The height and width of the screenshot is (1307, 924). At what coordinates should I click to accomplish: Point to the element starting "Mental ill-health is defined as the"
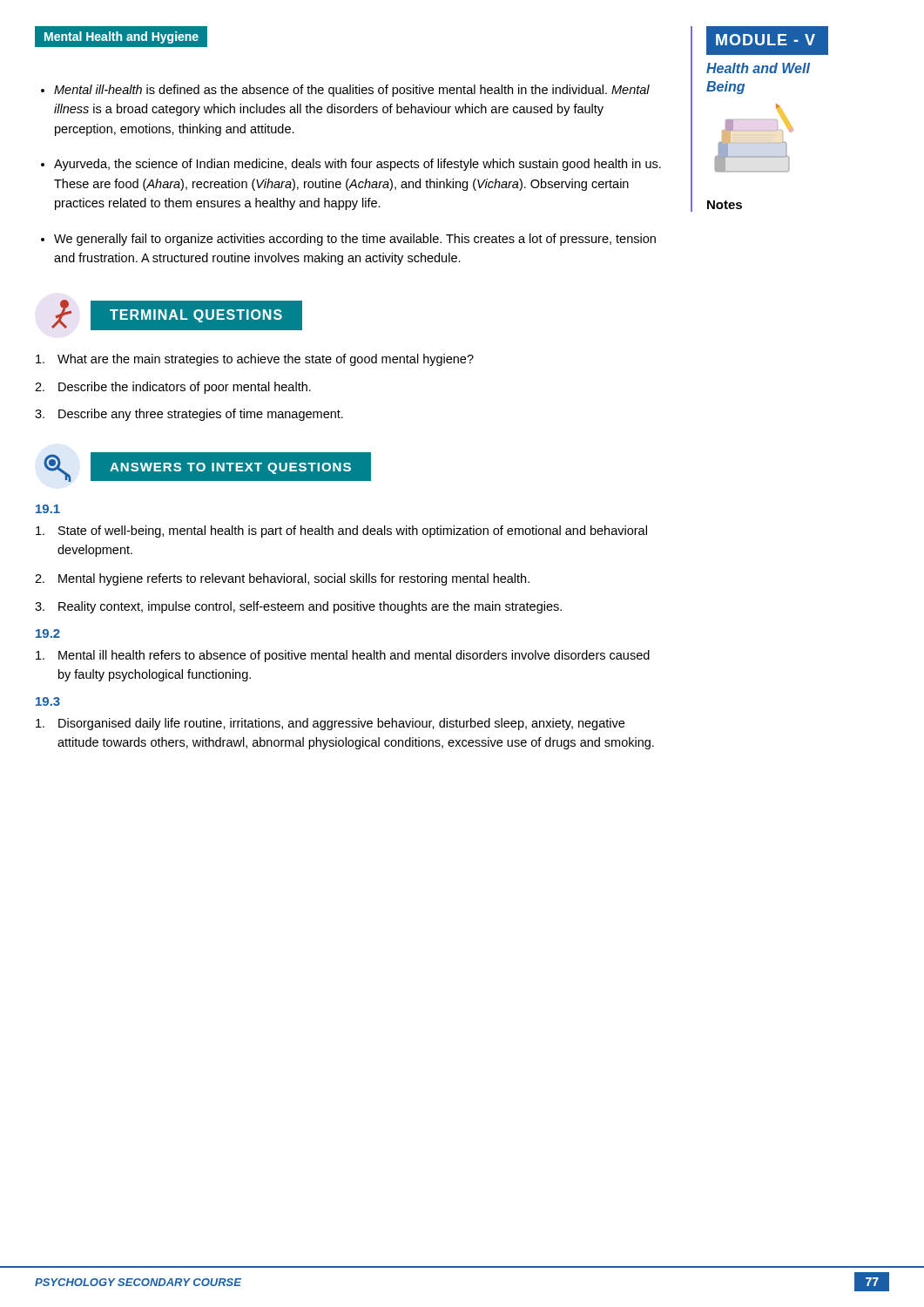tap(352, 109)
